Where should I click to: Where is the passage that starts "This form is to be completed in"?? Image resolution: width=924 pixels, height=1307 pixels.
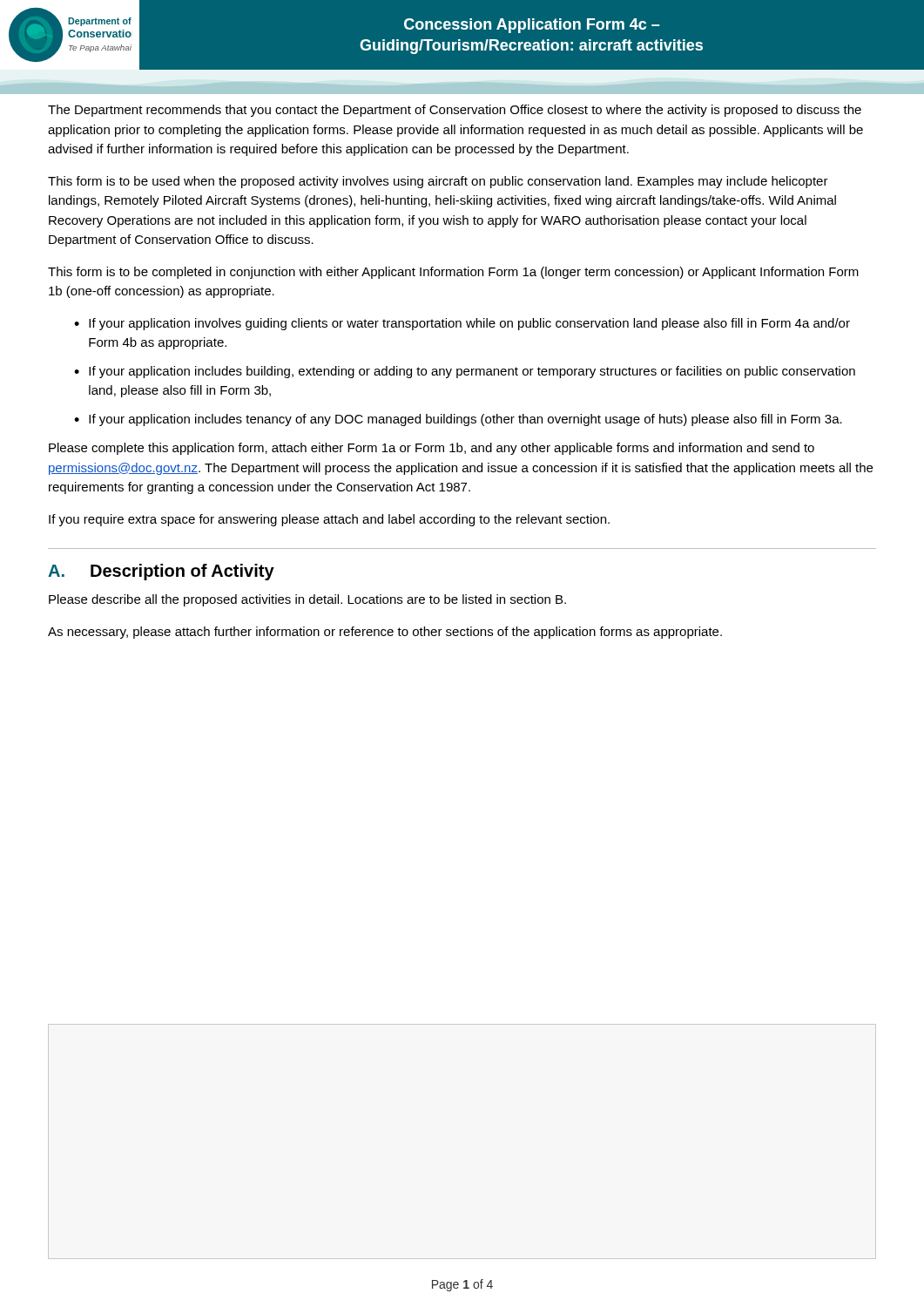(x=453, y=281)
